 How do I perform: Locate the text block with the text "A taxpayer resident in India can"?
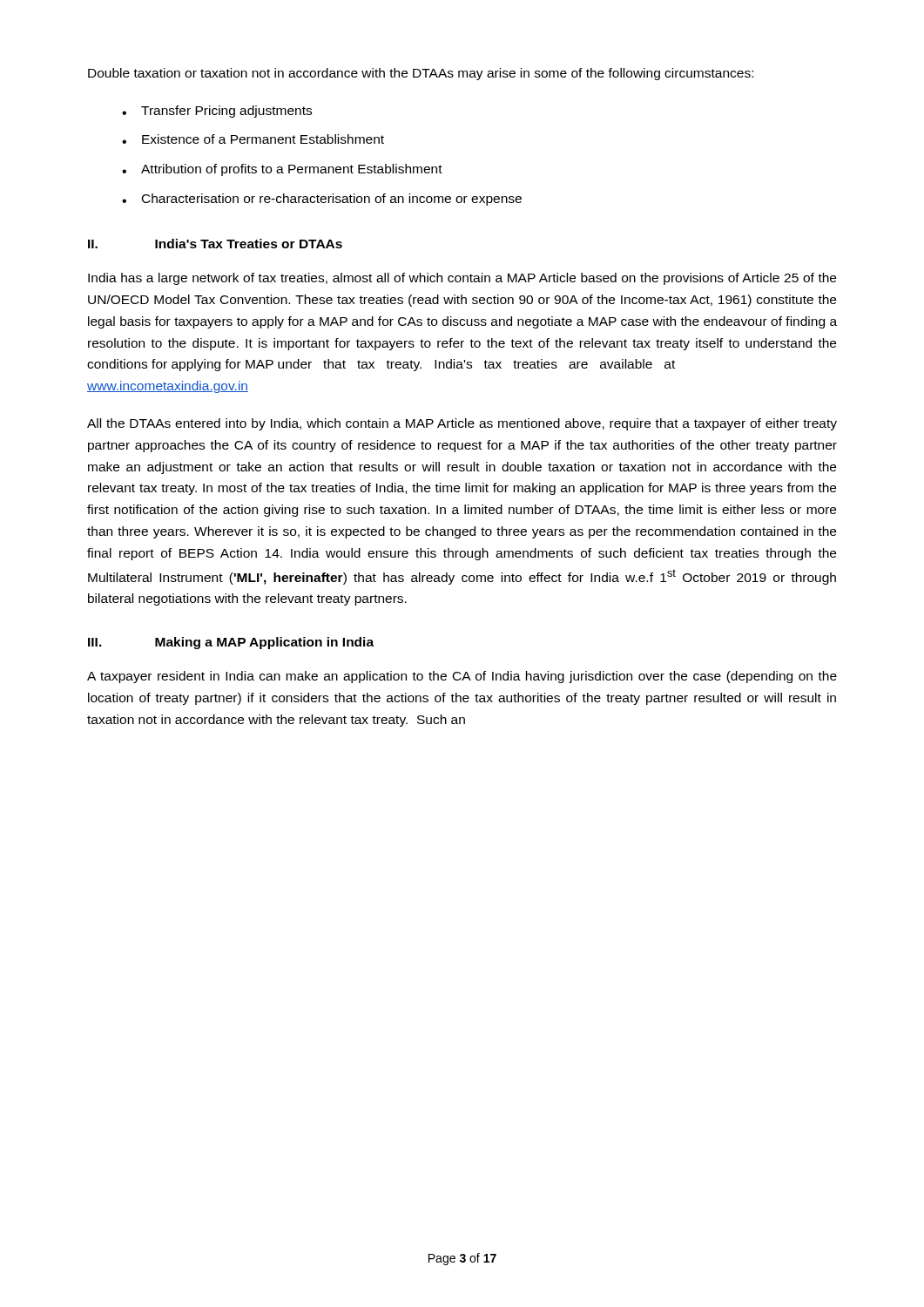click(462, 698)
